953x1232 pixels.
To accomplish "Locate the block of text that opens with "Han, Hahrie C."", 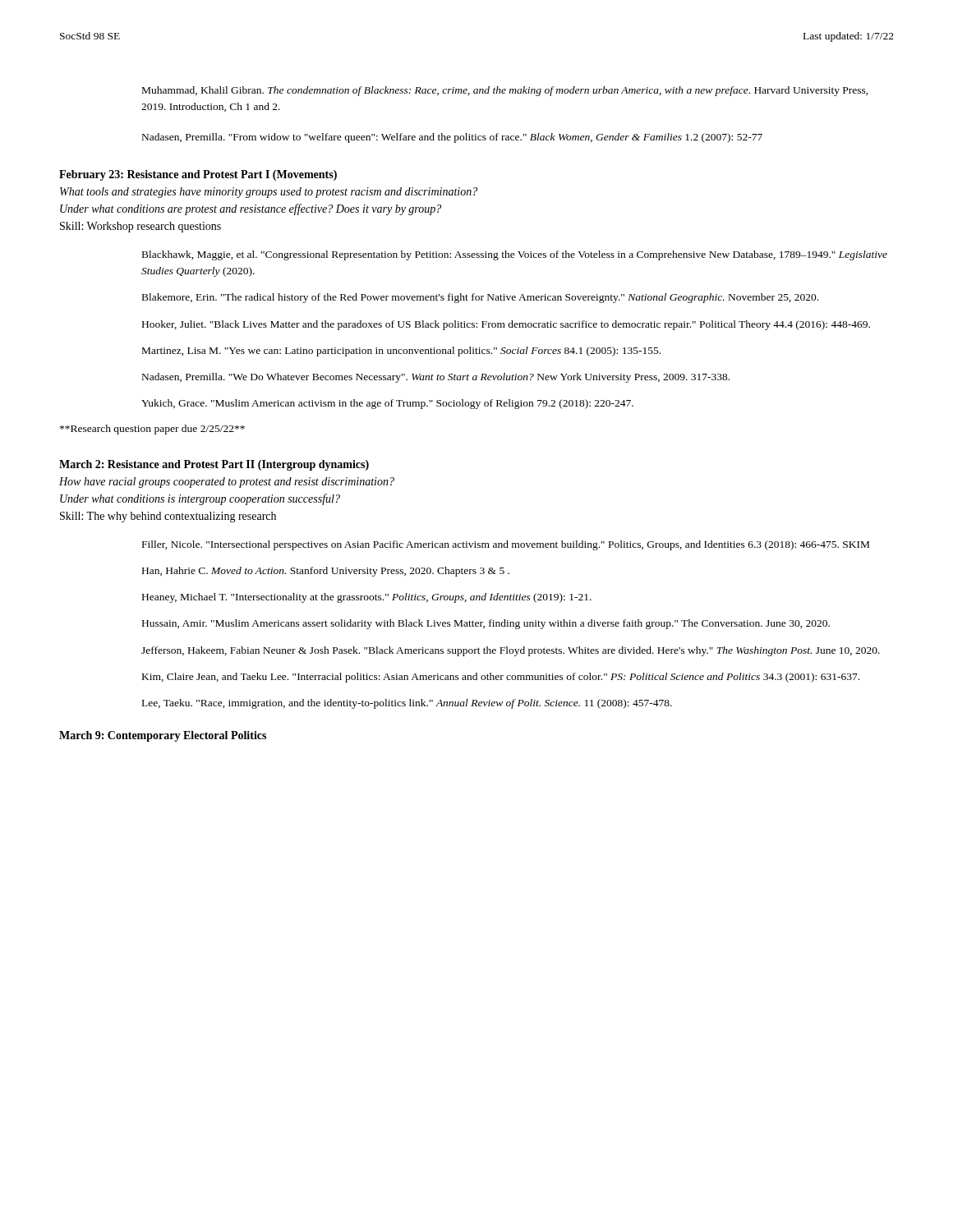I will click(326, 570).
